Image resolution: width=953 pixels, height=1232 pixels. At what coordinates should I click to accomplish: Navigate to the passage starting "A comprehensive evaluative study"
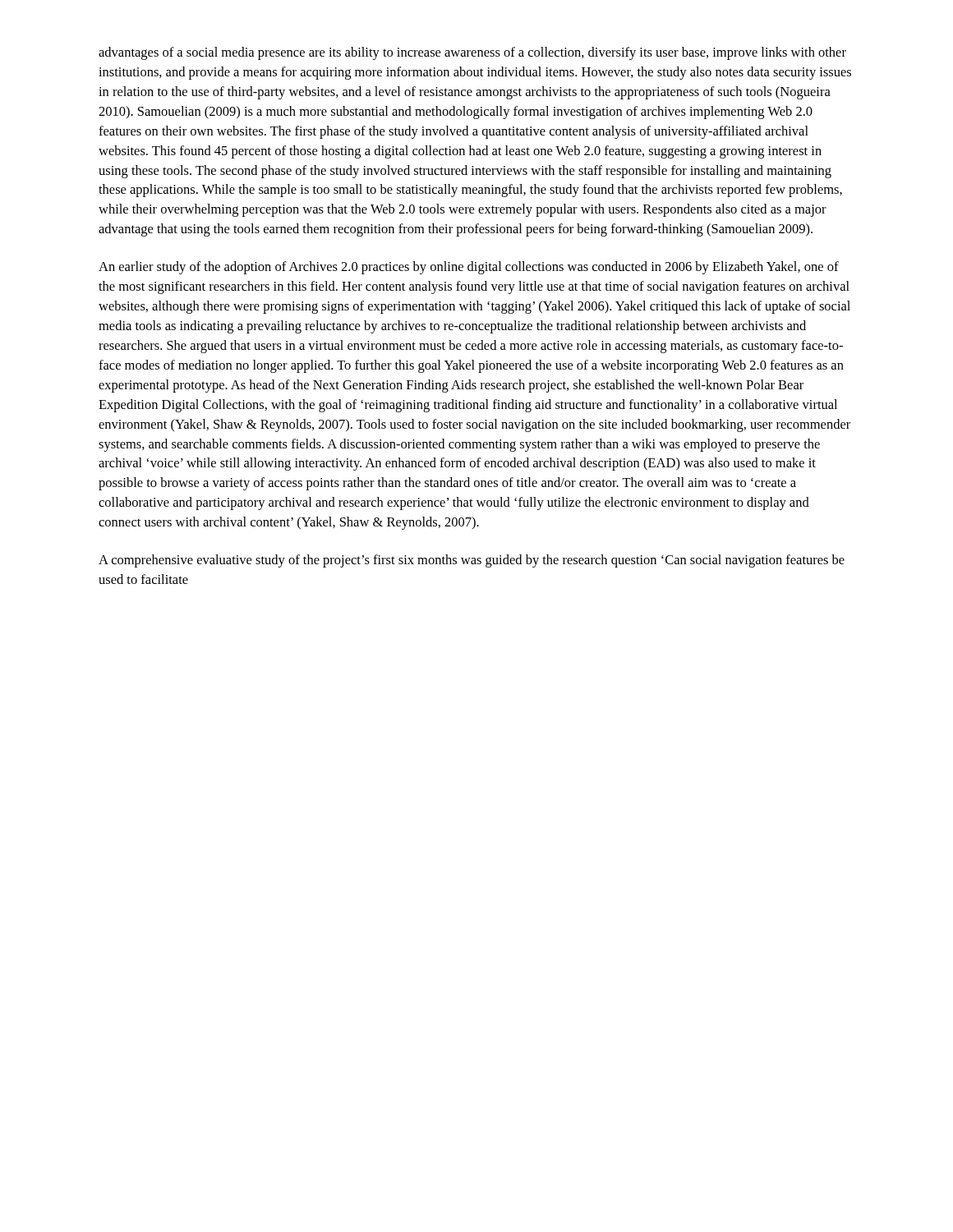tap(472, 570)
